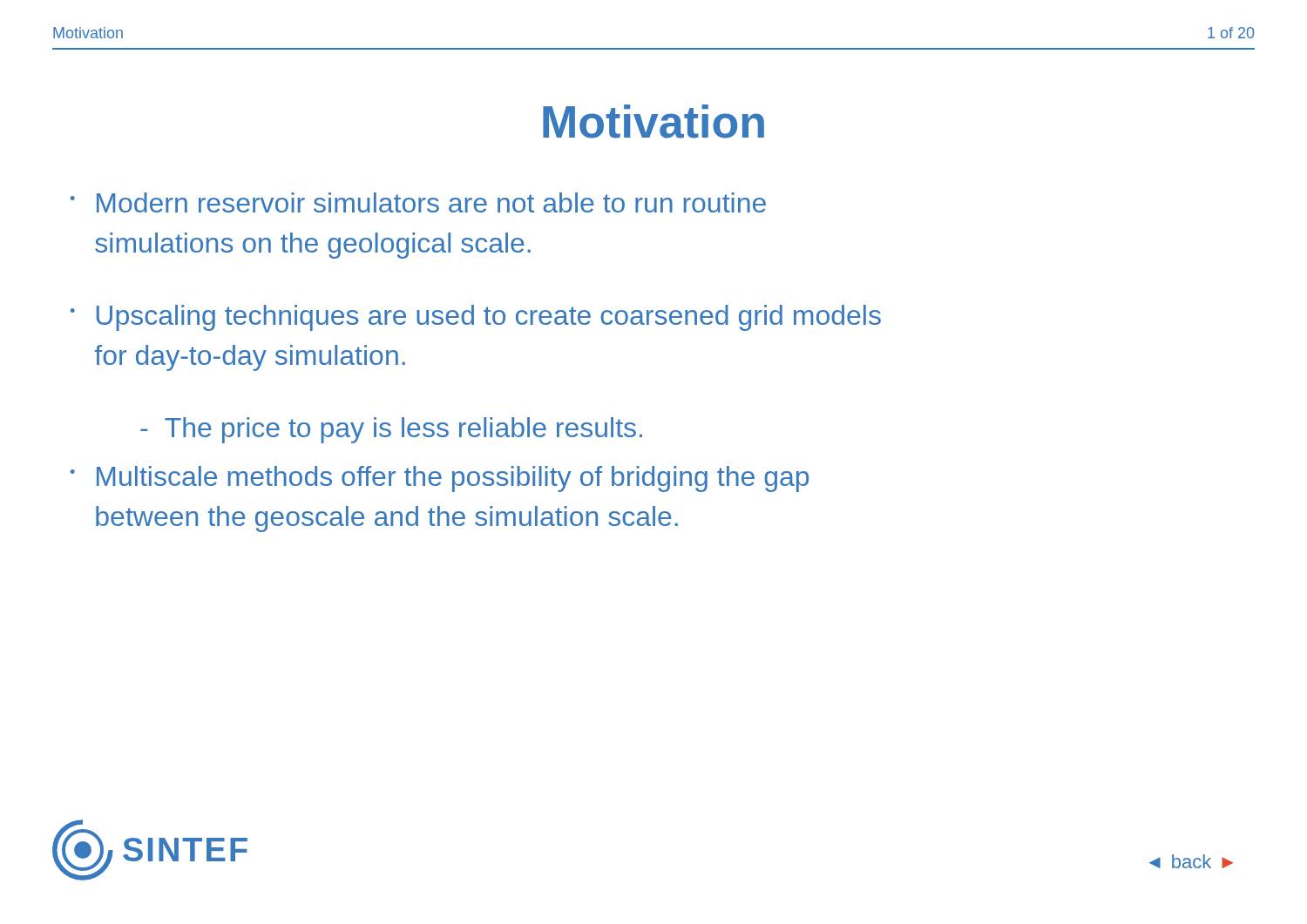The width and height of the screenshot is (1307, 924).
Task: Locate the title
Action: pyautogui.click(x=654, y=122)
